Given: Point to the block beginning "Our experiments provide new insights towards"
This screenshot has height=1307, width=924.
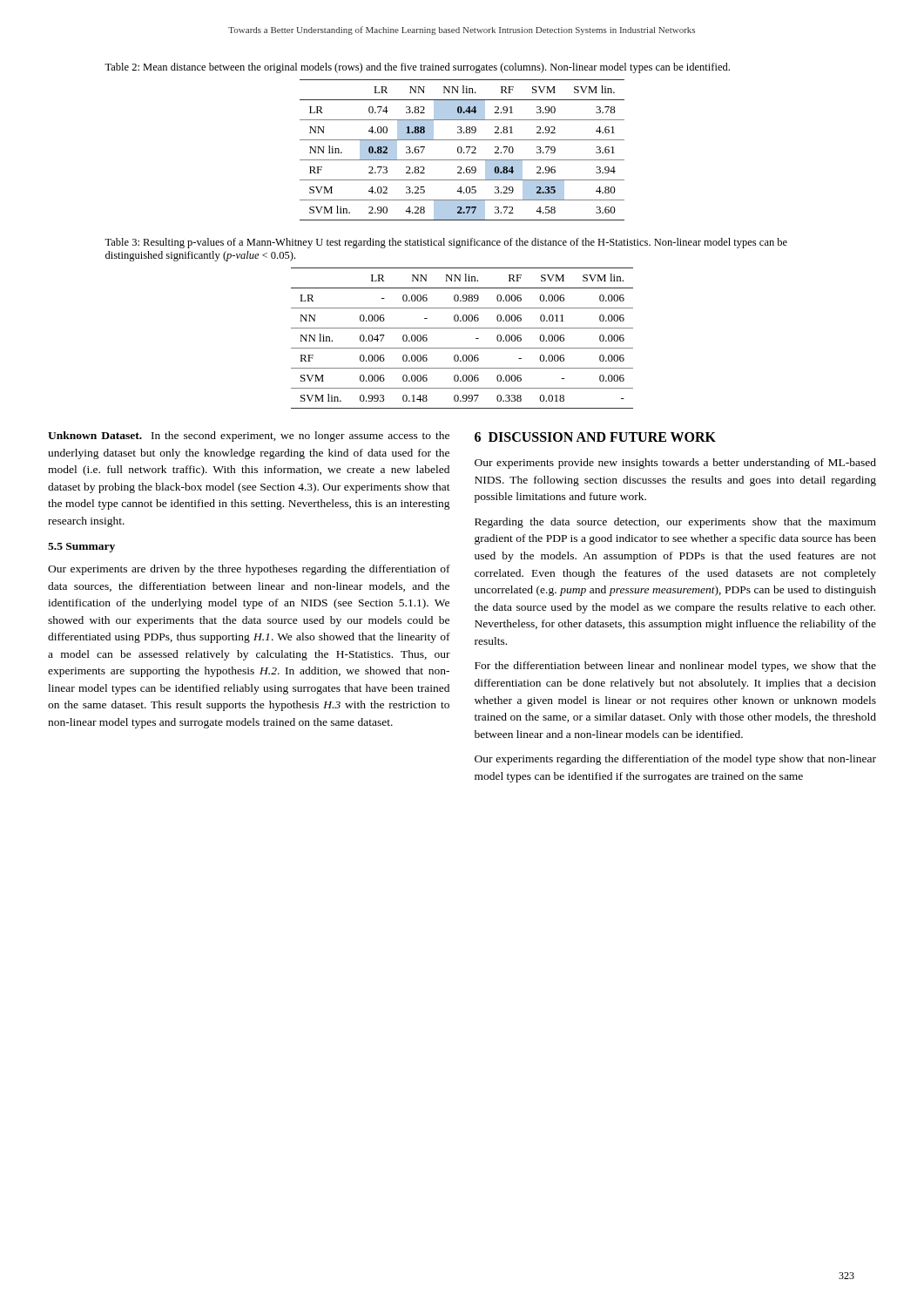Looking at the screenshot, I should [675, 619].
